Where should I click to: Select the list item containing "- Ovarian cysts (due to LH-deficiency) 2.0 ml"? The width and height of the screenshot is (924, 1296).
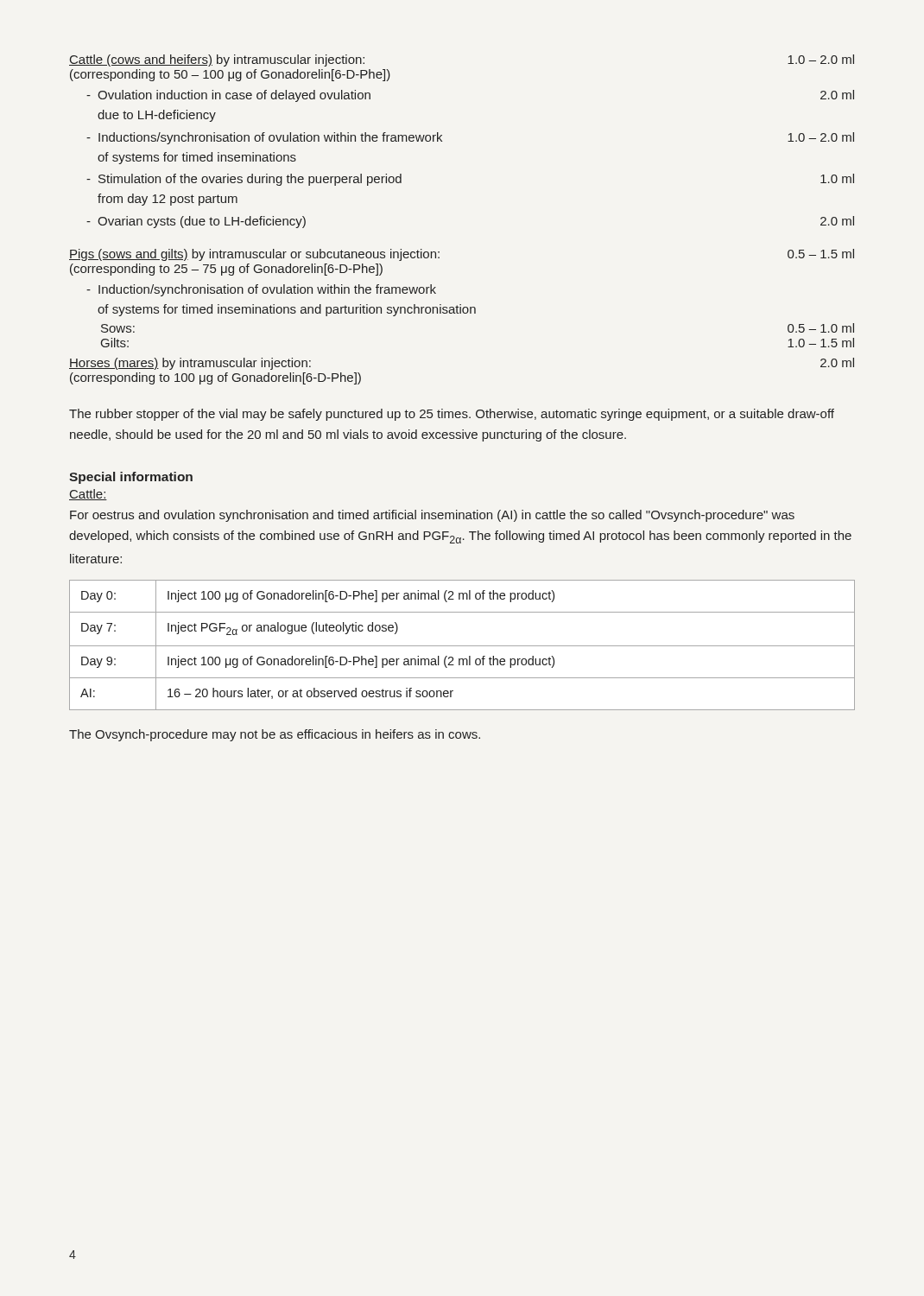pyautogui.click(x=193, y=222)
